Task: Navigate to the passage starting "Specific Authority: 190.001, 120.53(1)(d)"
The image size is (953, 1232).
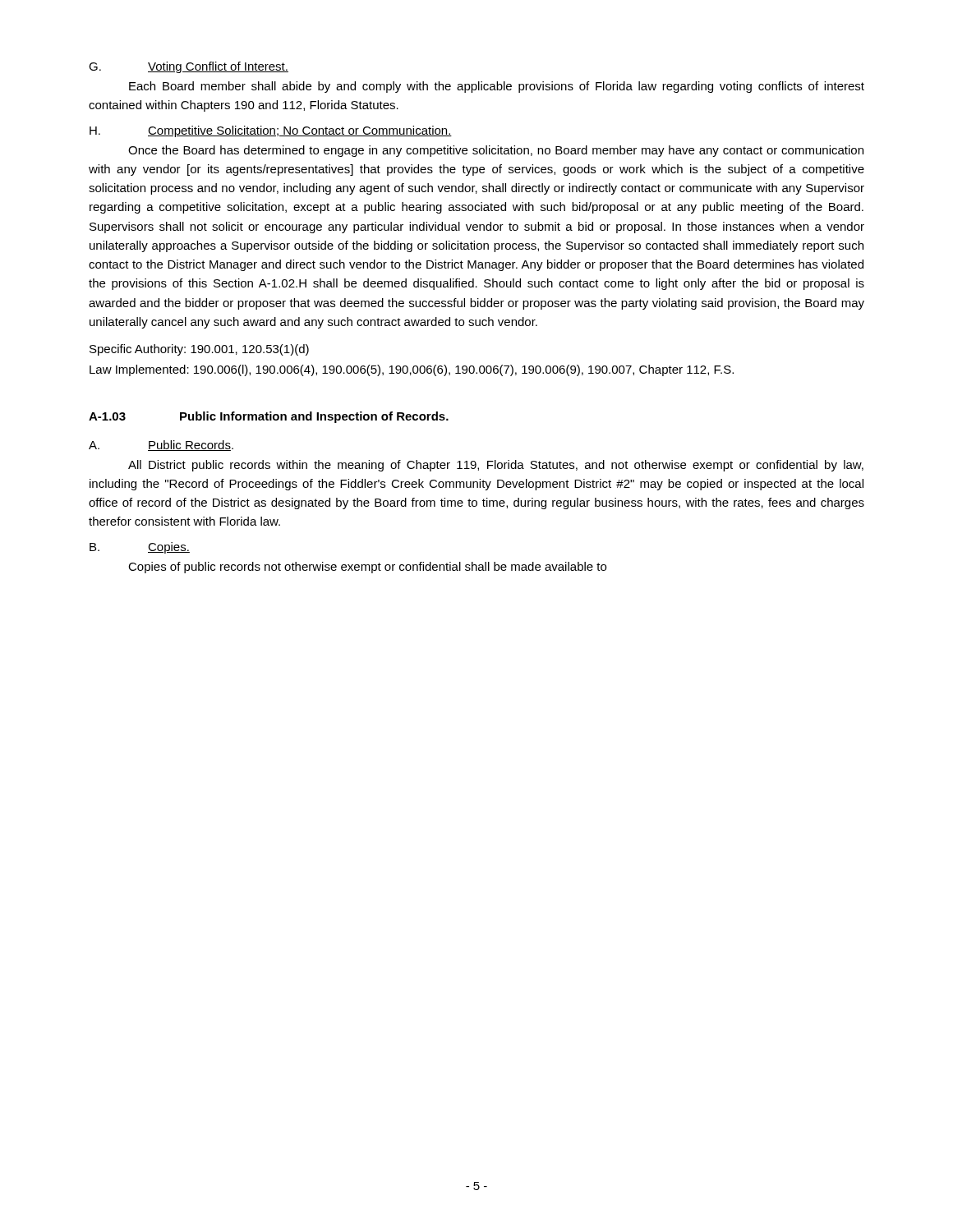Action: pyautogui.click(x=199, y=349)
